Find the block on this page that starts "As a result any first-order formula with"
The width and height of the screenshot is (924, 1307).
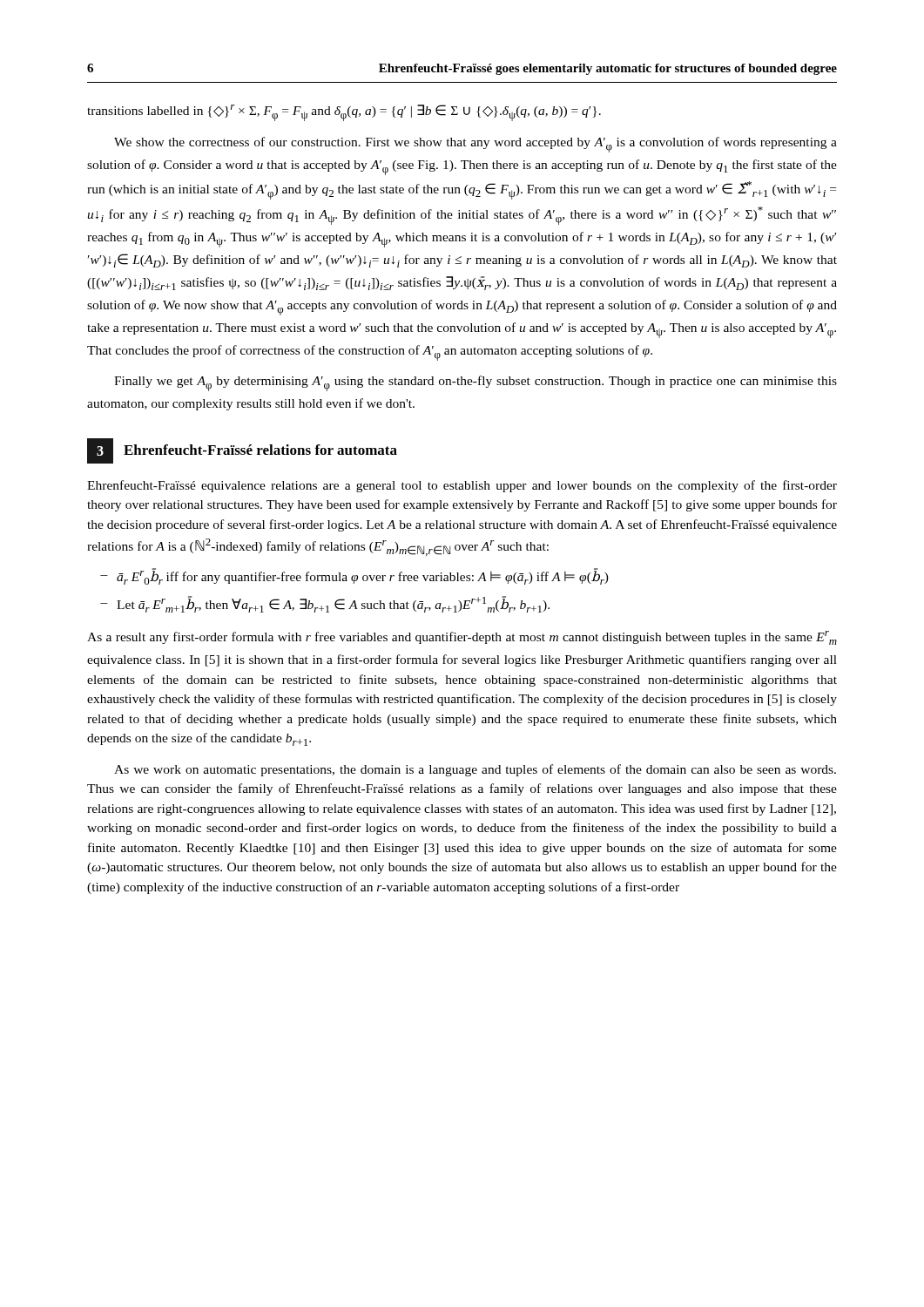(462, 761)
